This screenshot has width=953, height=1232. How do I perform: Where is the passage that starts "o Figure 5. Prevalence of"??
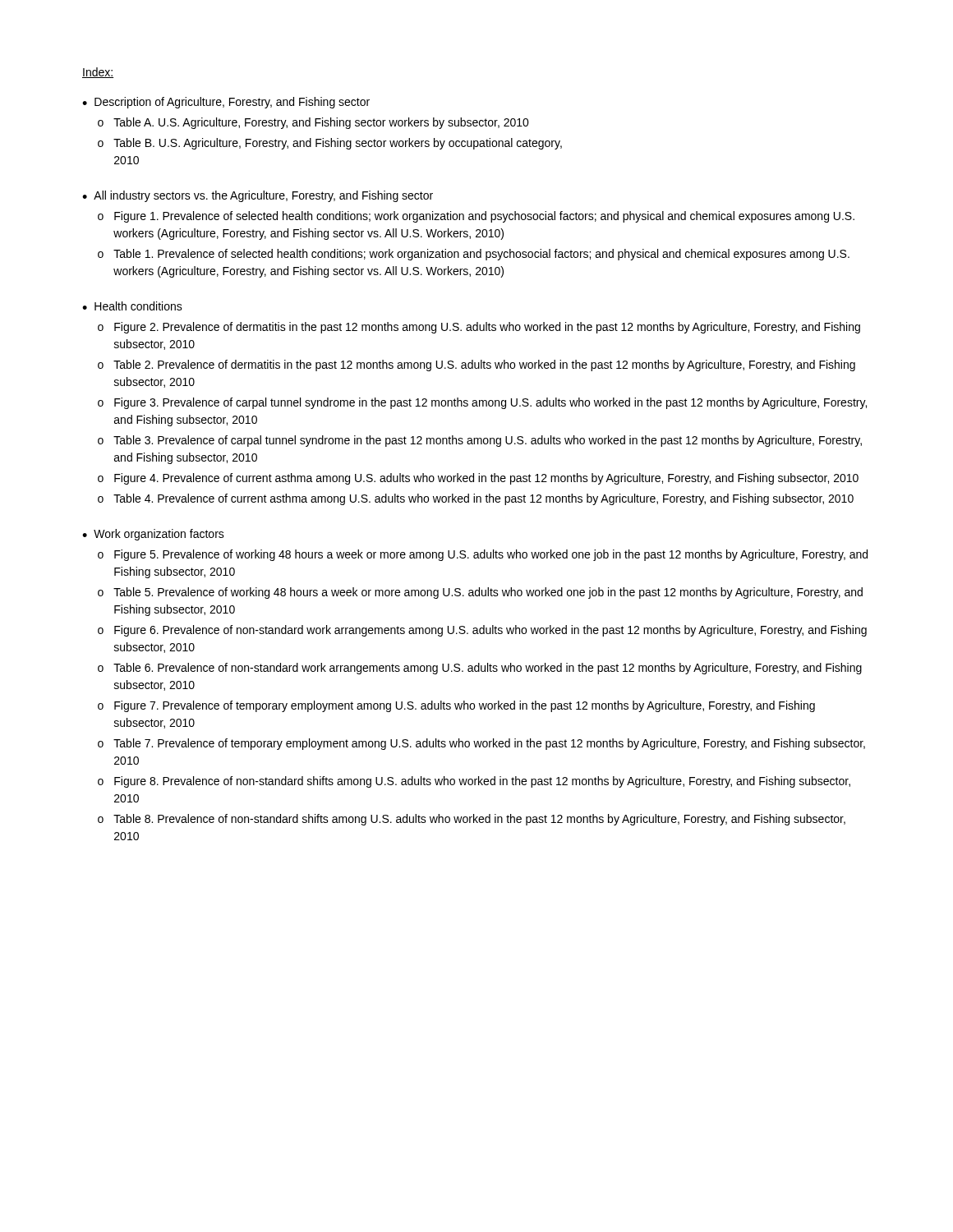click(x=482, y=563)
